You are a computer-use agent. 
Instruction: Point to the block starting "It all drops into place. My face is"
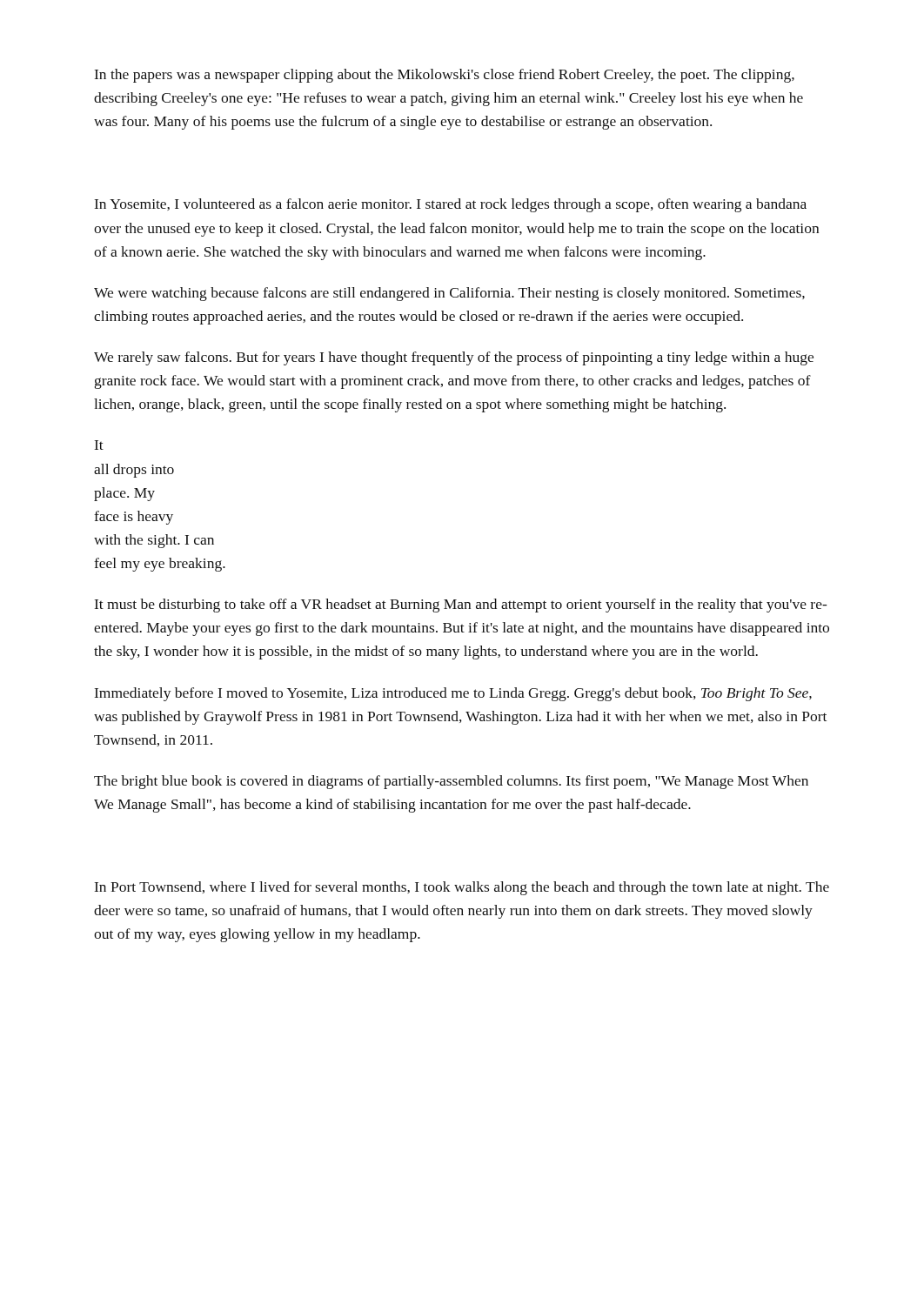coord(99,445)
